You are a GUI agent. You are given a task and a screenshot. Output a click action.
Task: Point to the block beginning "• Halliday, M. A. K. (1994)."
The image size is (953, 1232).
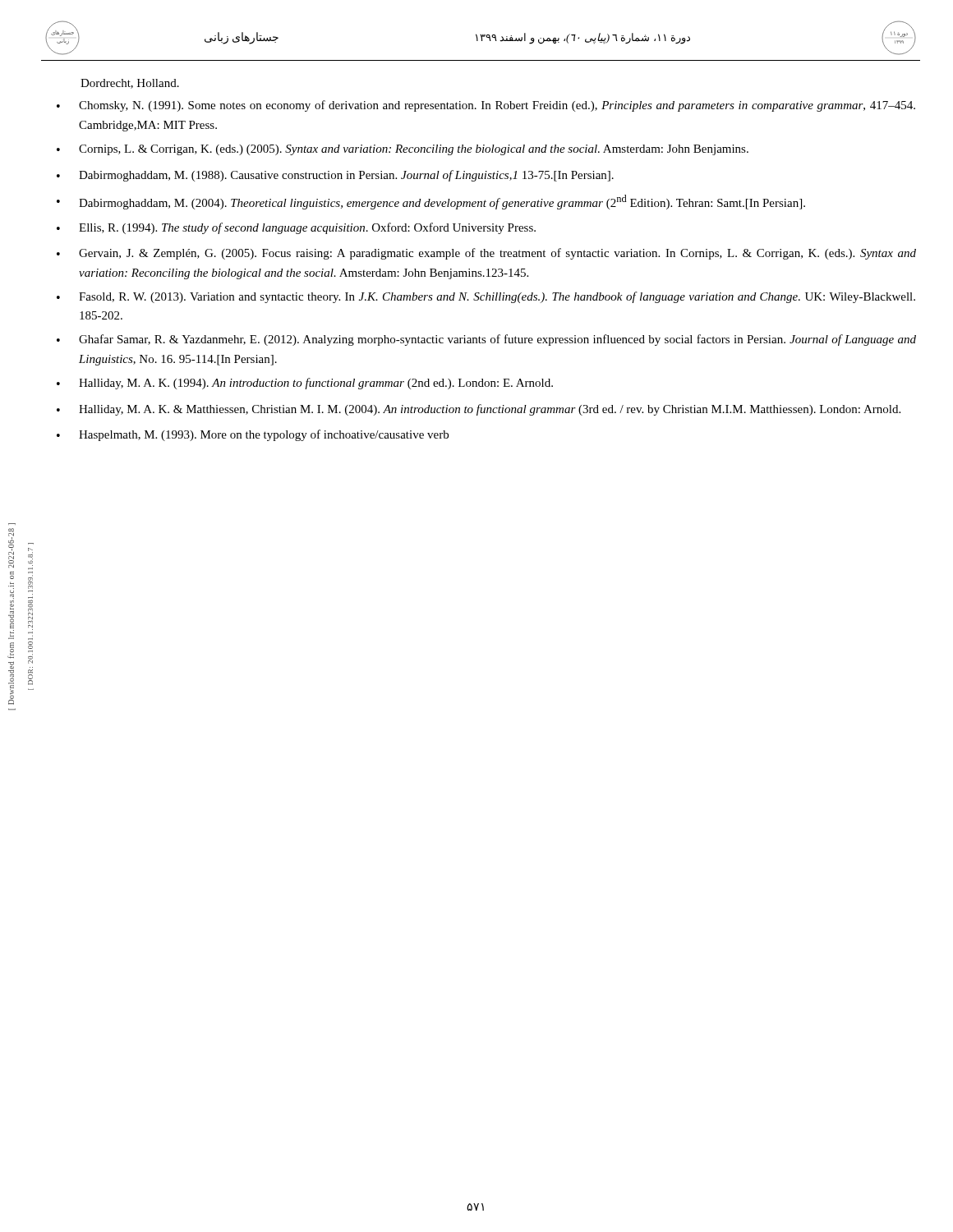click(483, 384)
